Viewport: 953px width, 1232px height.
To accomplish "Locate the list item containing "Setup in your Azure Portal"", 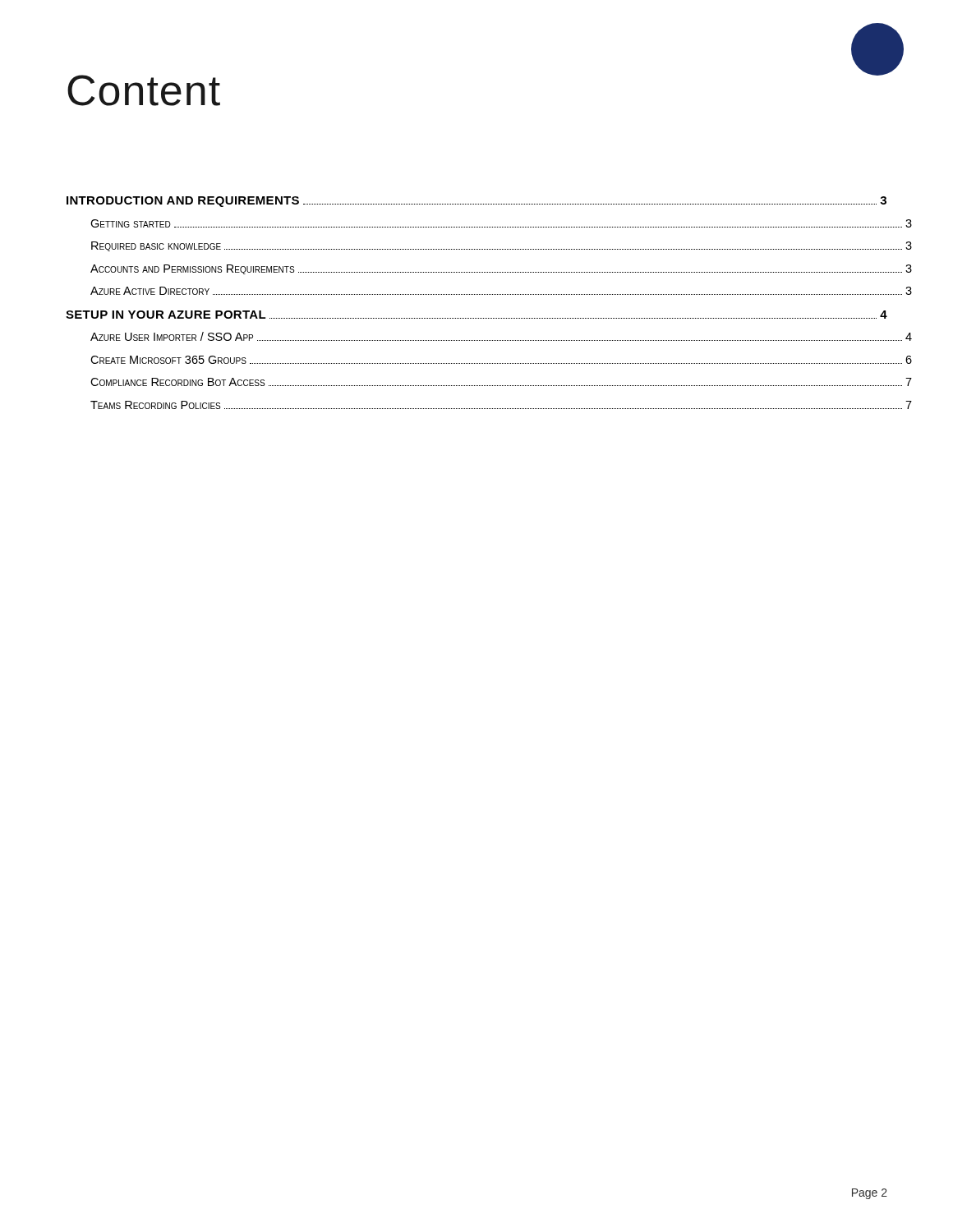I will [476, 315].
